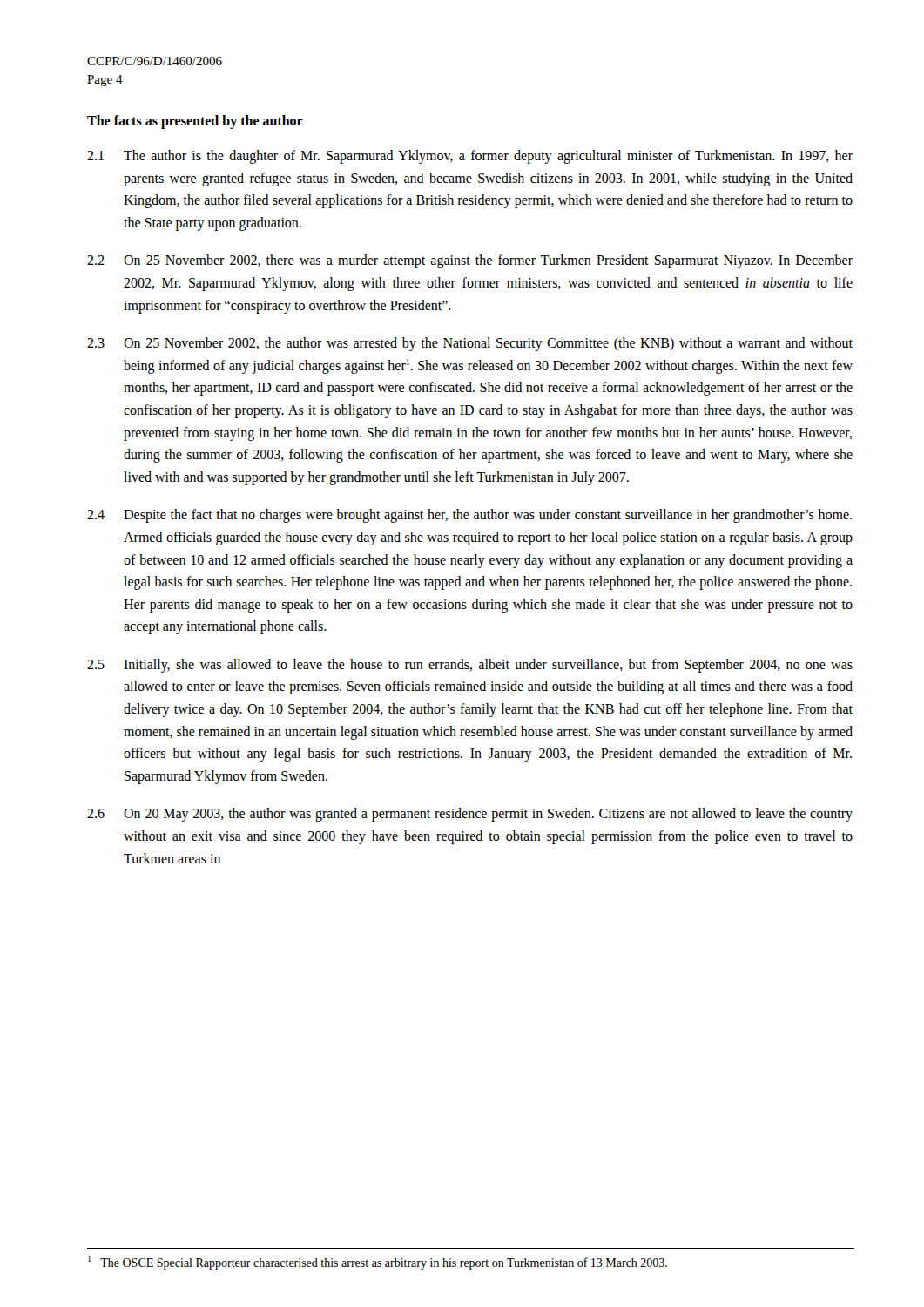Find the text block that reads "6On 20 May 2003, the author"
The width and height of the screenshot is (924, 1307).
pyautogui.click(x=470, y=836)
